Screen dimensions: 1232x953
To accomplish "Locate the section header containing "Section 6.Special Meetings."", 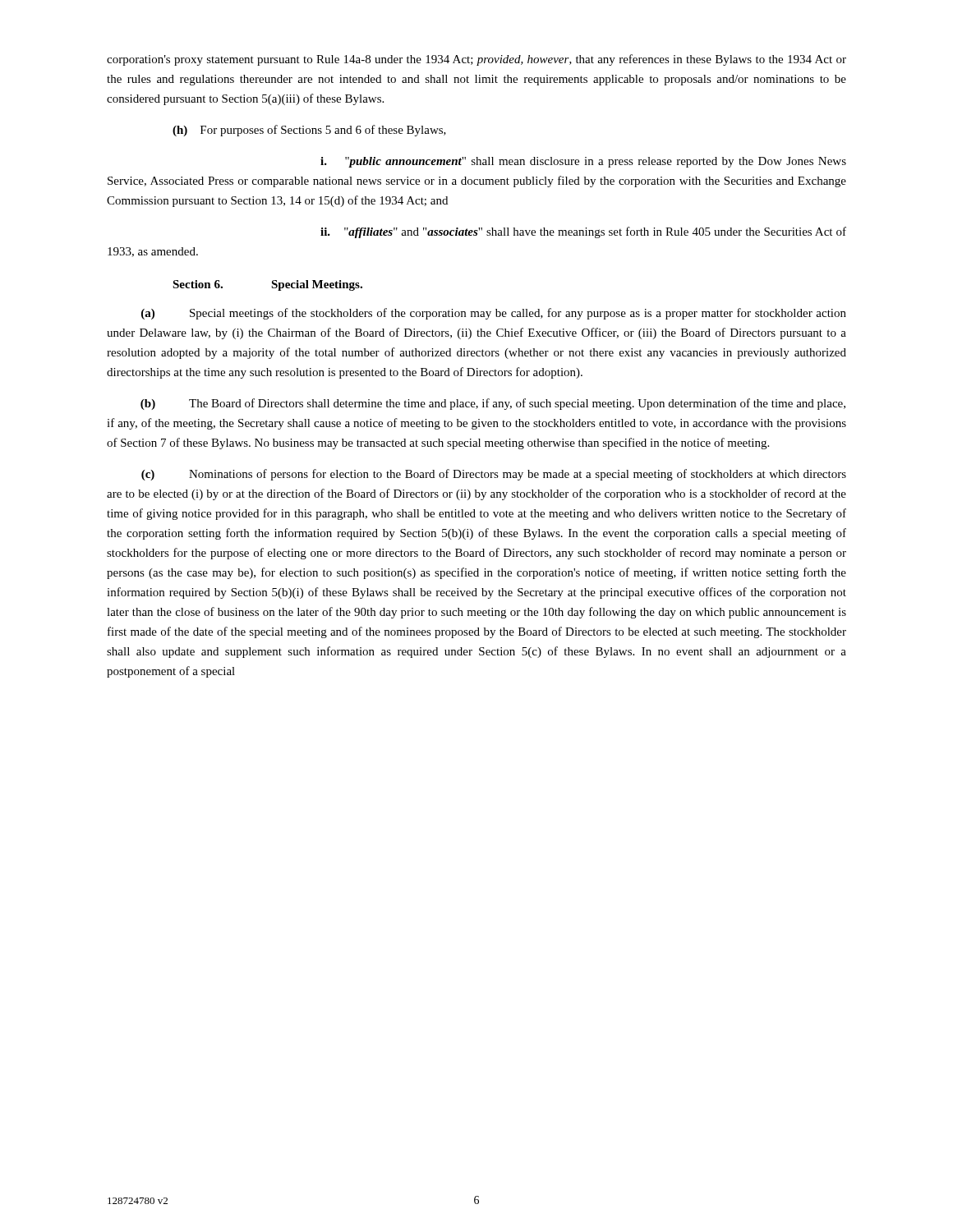I will pyautogui.click(x=268, y=285).
